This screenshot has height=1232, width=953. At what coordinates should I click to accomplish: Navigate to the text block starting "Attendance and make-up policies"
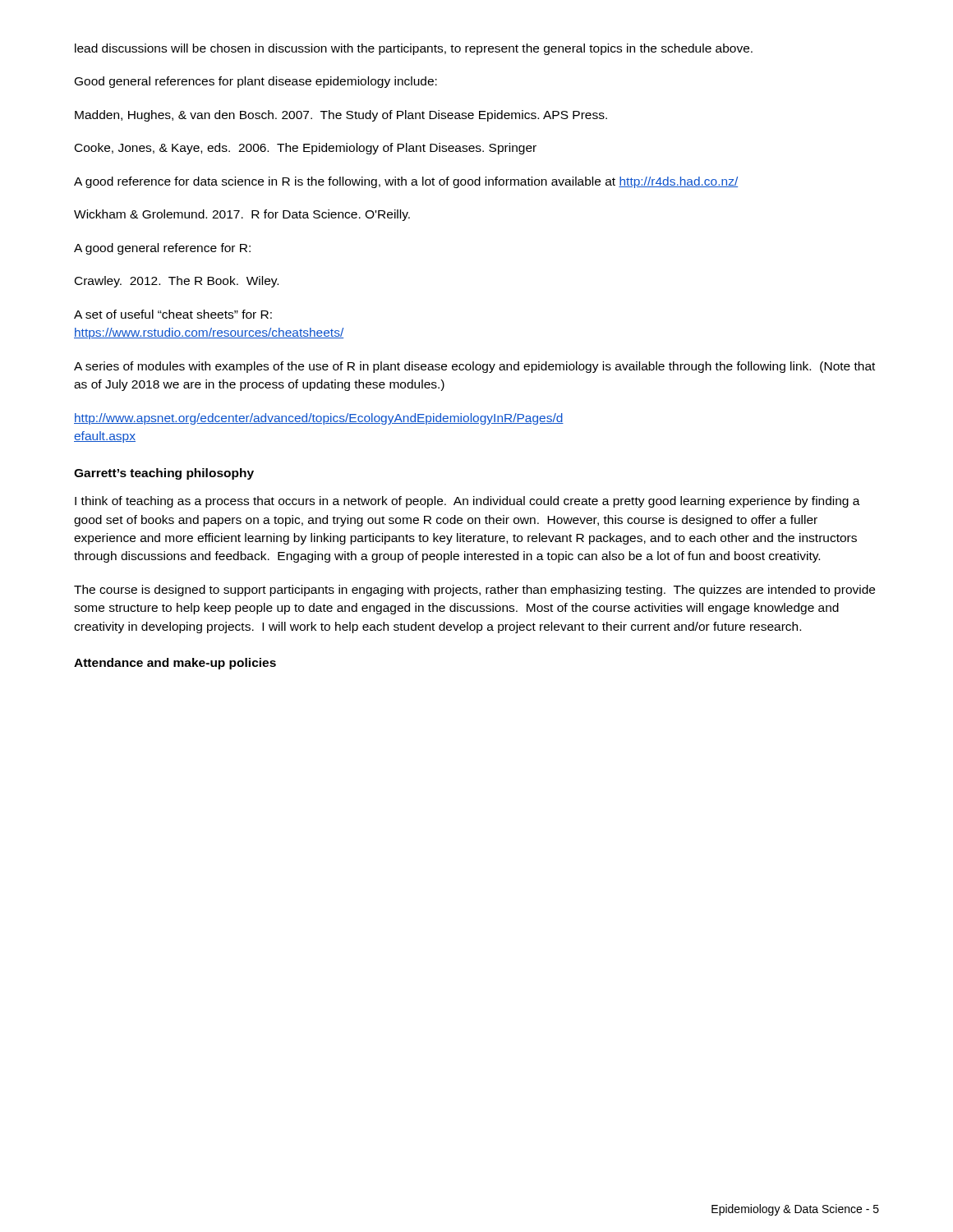(175, 663)
